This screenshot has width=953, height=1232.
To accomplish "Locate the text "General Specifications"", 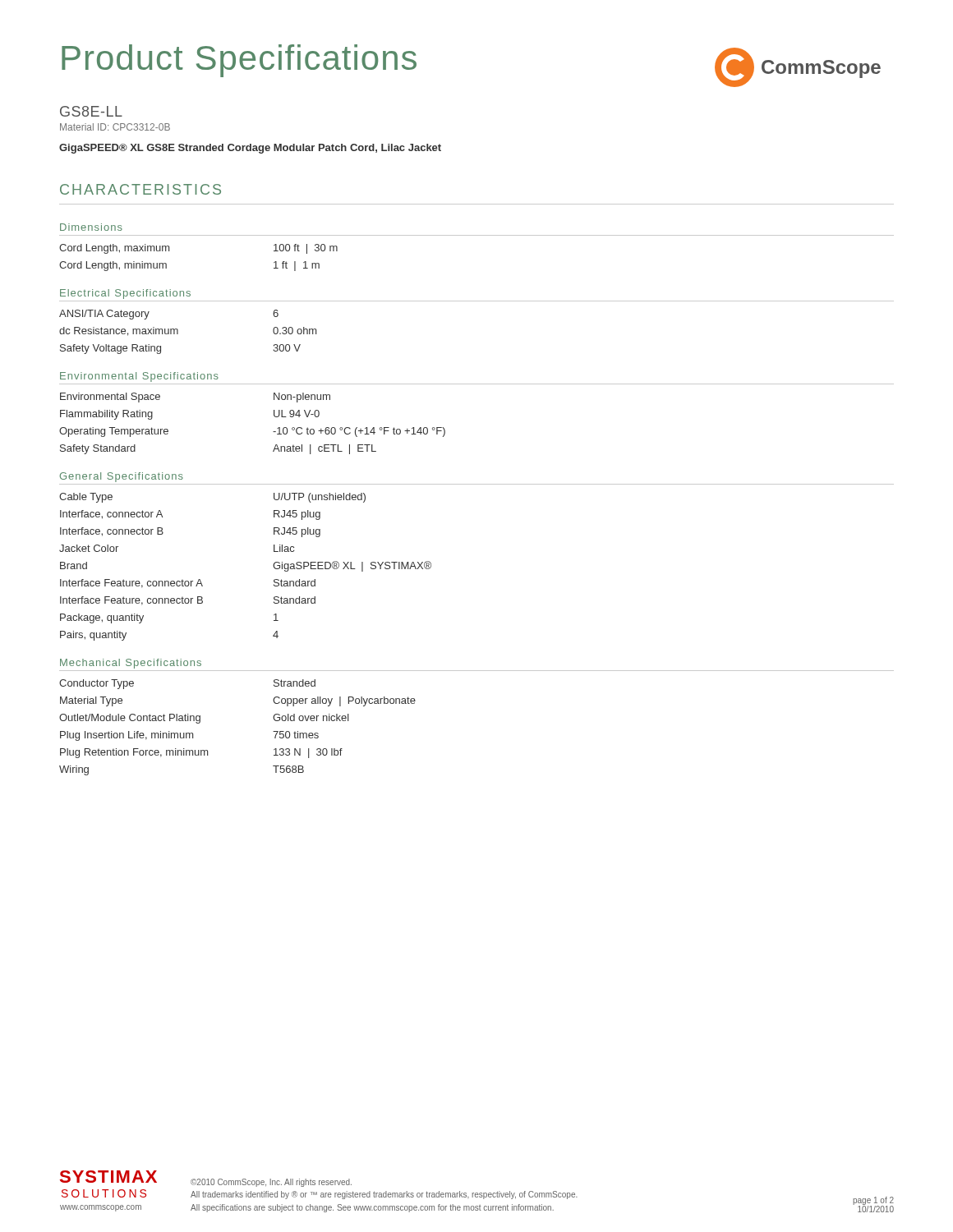I will (x=122, y=476).
